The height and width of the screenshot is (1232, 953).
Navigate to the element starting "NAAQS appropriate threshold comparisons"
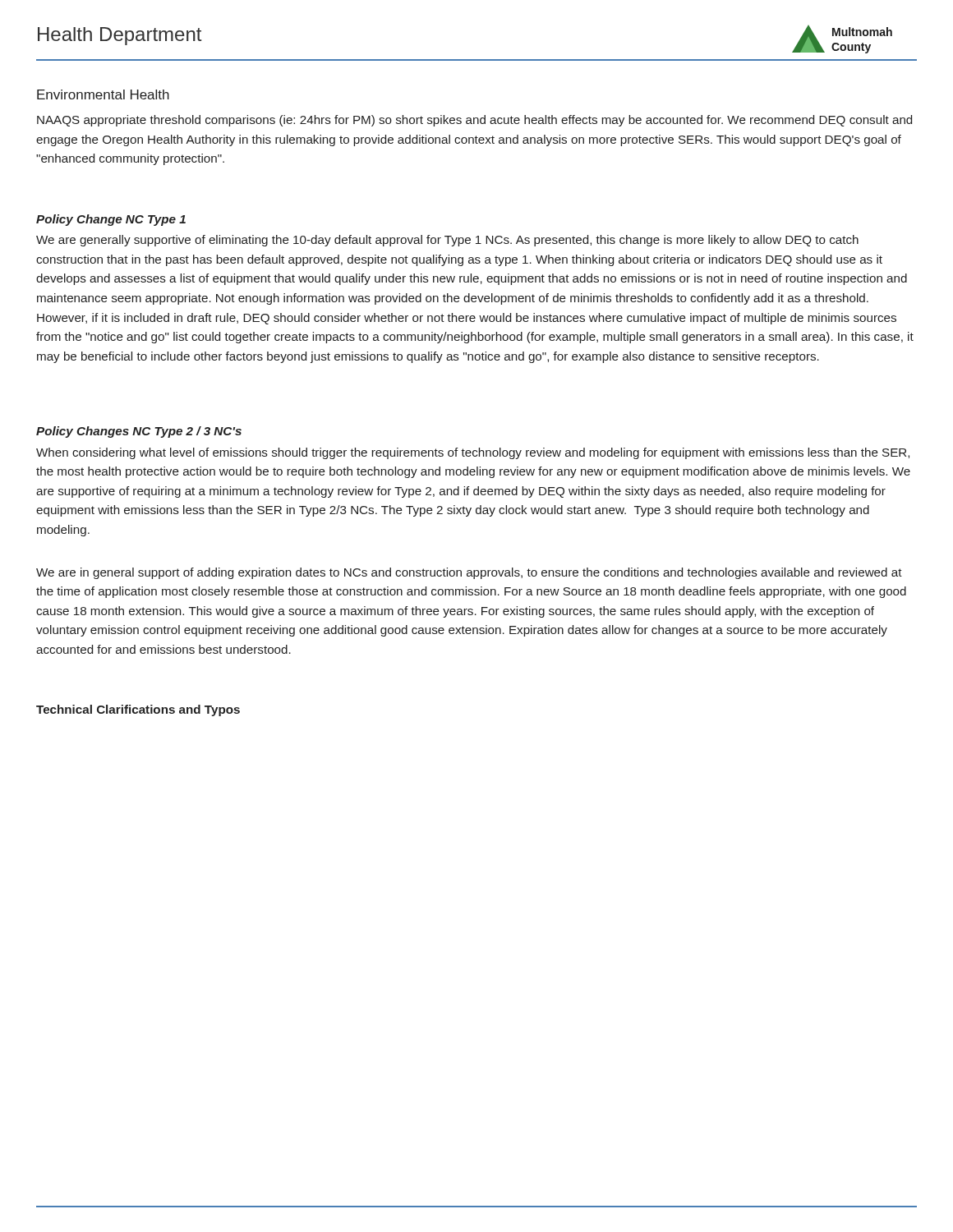(475, 139)
